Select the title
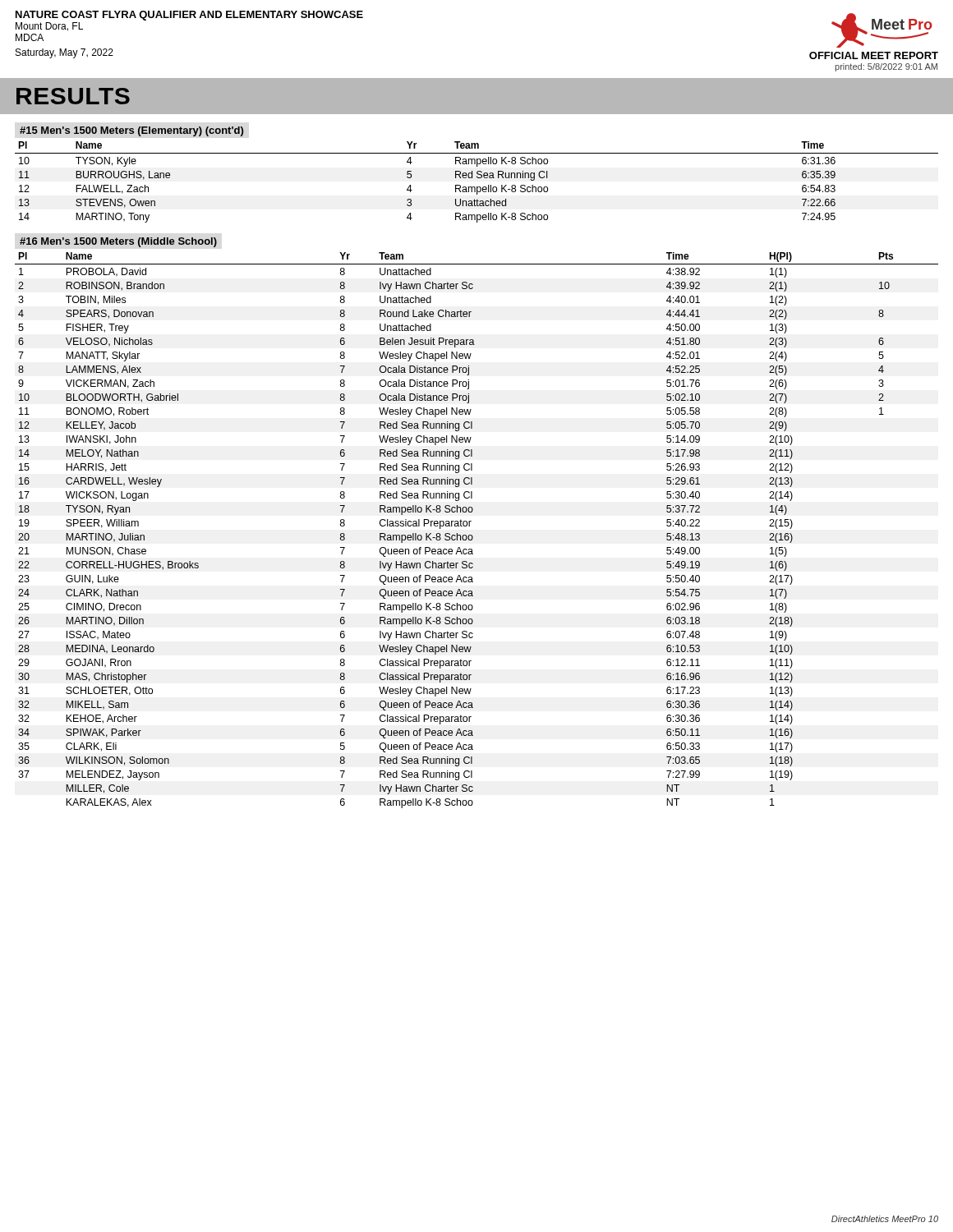 point(73,96)
